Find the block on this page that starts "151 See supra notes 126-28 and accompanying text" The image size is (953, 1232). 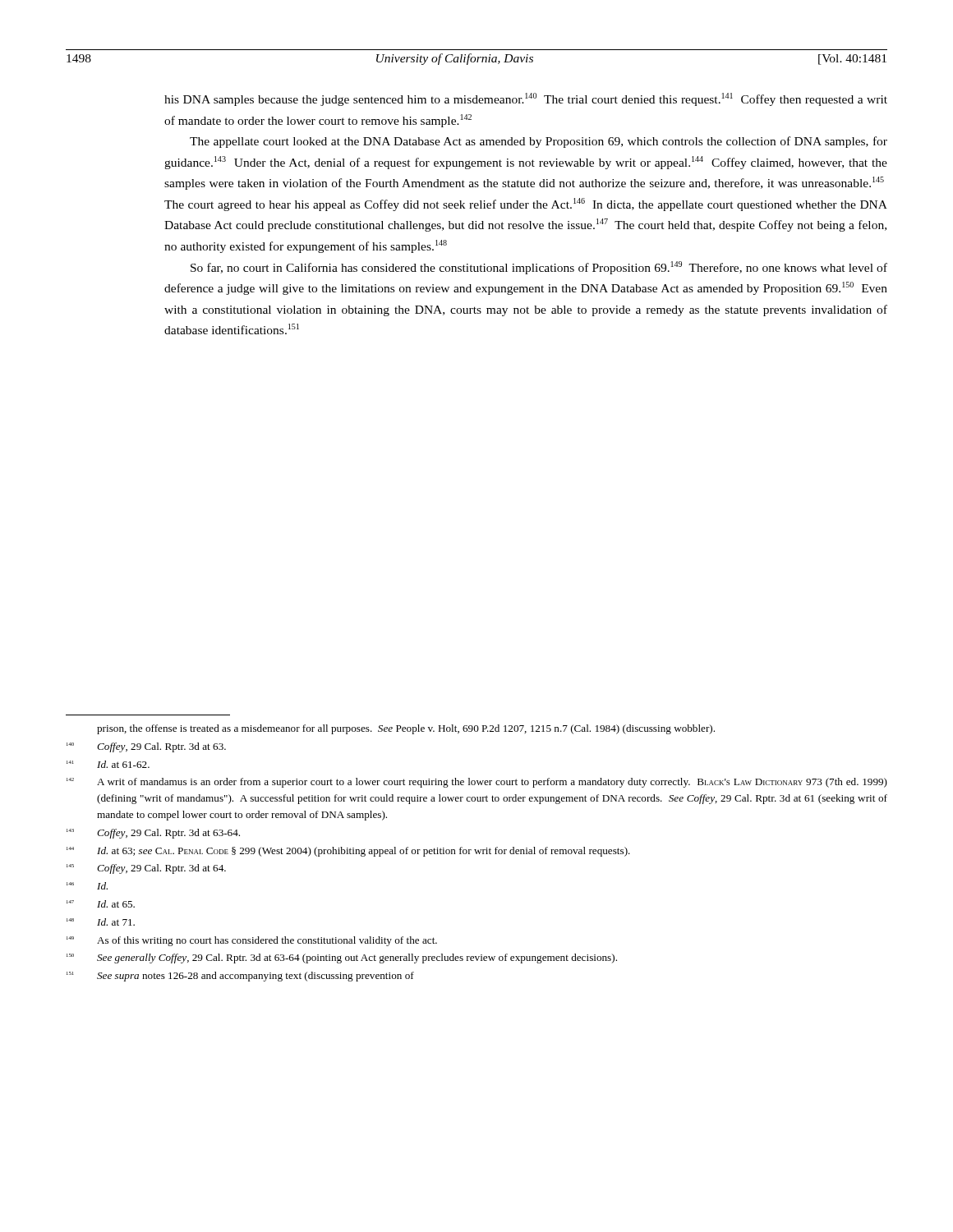point(240,977)
